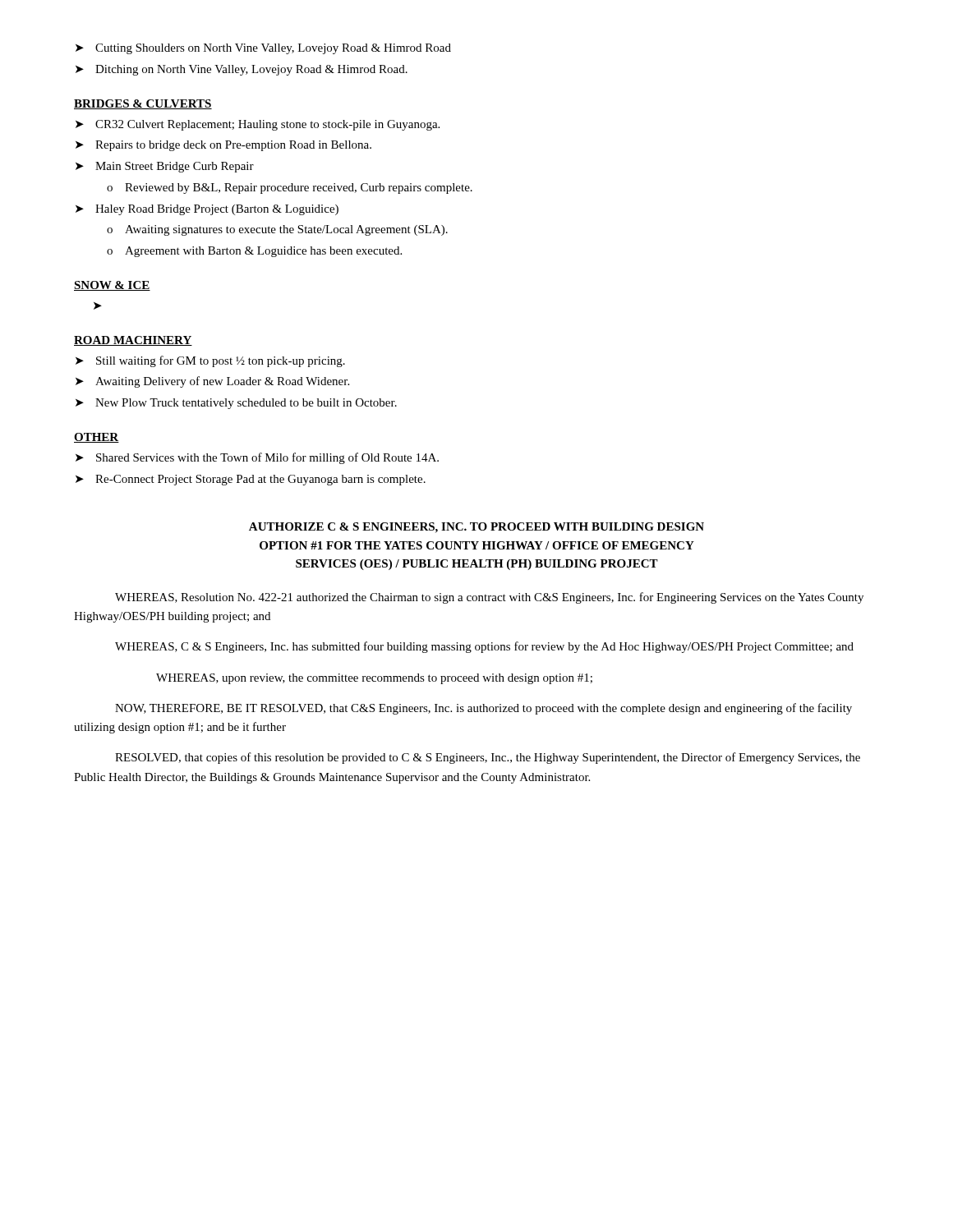The width and height of the screenshot is (953, 1232).
Task: Select the section header containing "SNOW & ICE"
Action: (112, 285)
